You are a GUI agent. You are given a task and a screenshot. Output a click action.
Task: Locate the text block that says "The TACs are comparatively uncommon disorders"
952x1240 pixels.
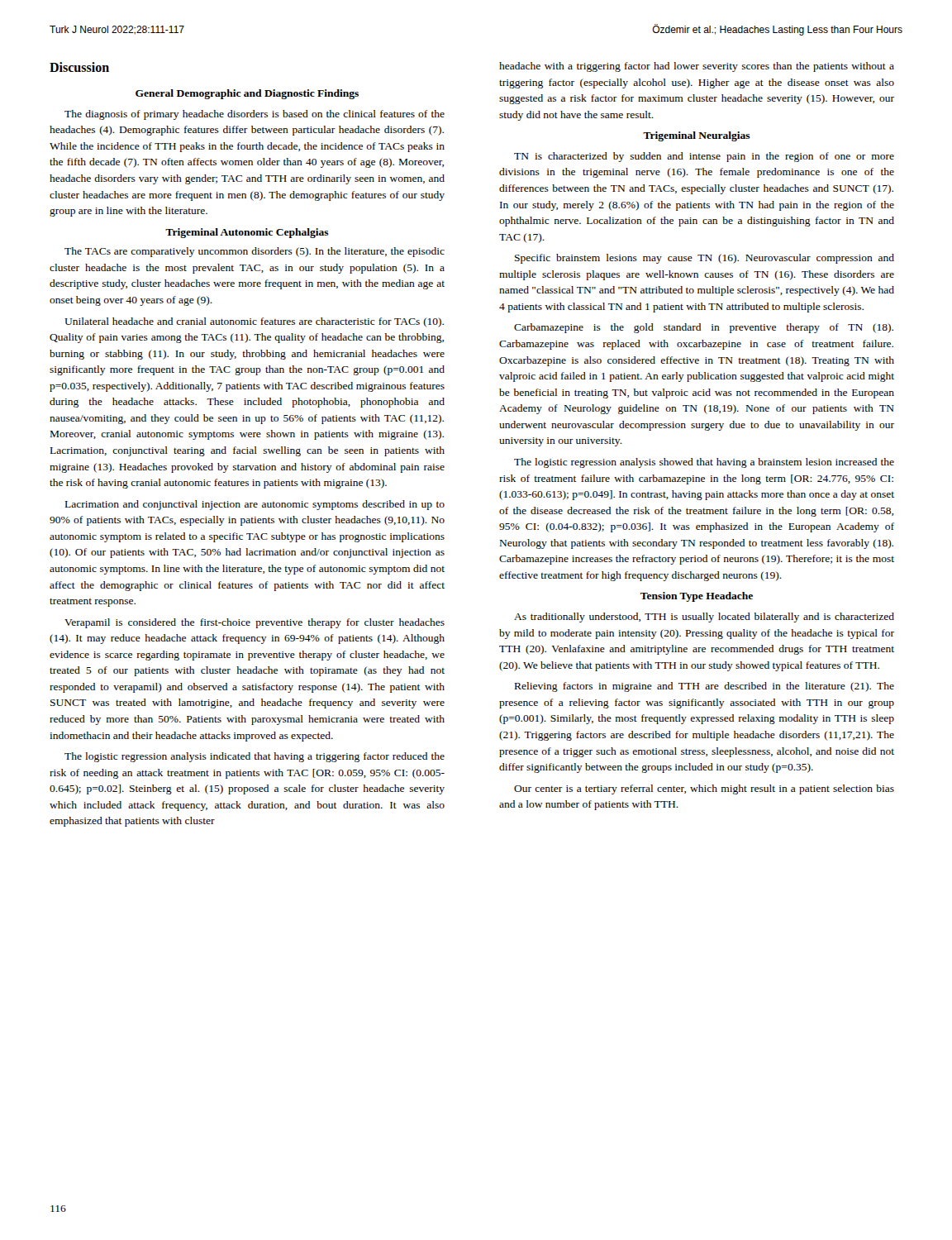click(x=247, y=536)
